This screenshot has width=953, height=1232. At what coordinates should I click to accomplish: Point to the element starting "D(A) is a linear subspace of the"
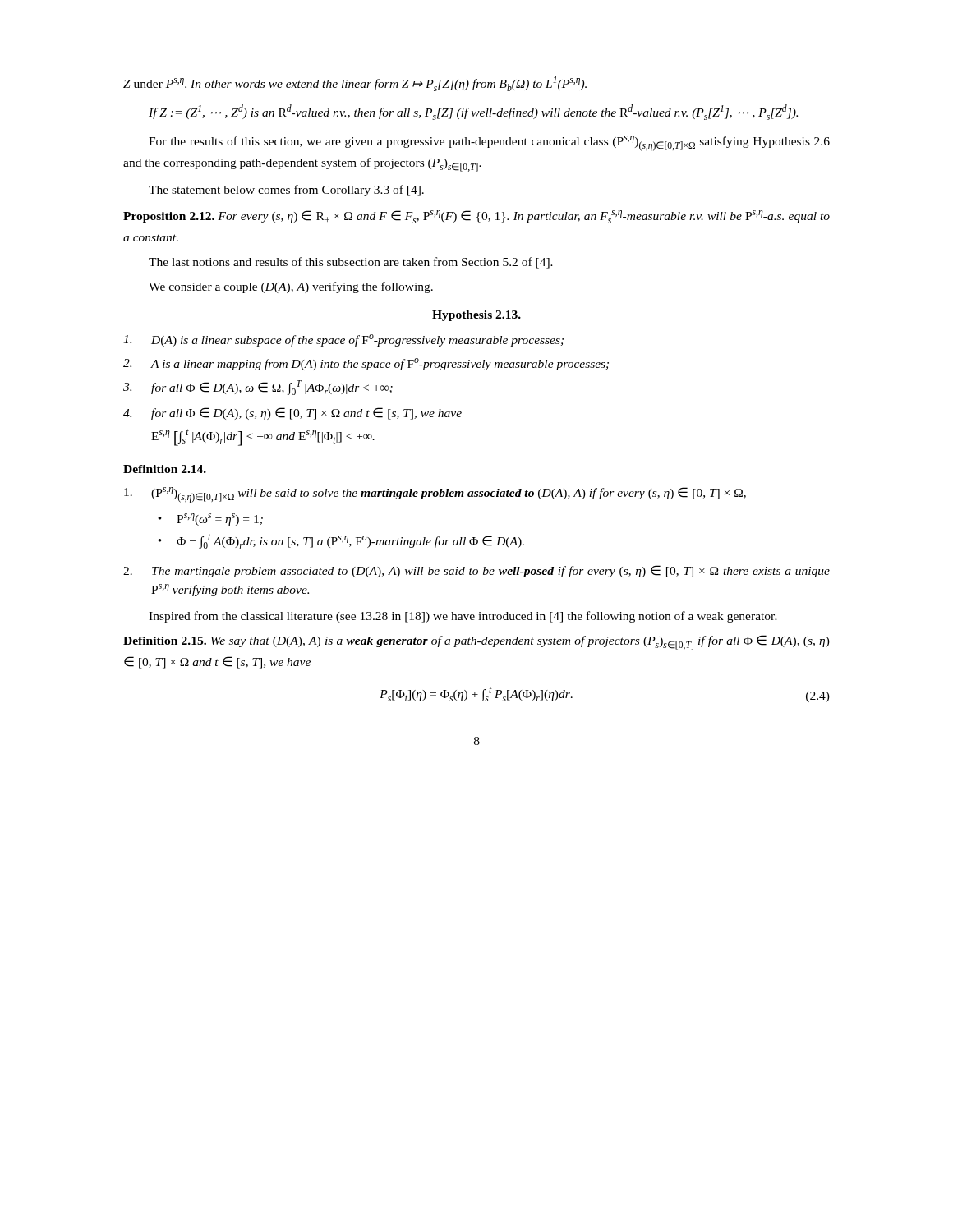[476, 340]
